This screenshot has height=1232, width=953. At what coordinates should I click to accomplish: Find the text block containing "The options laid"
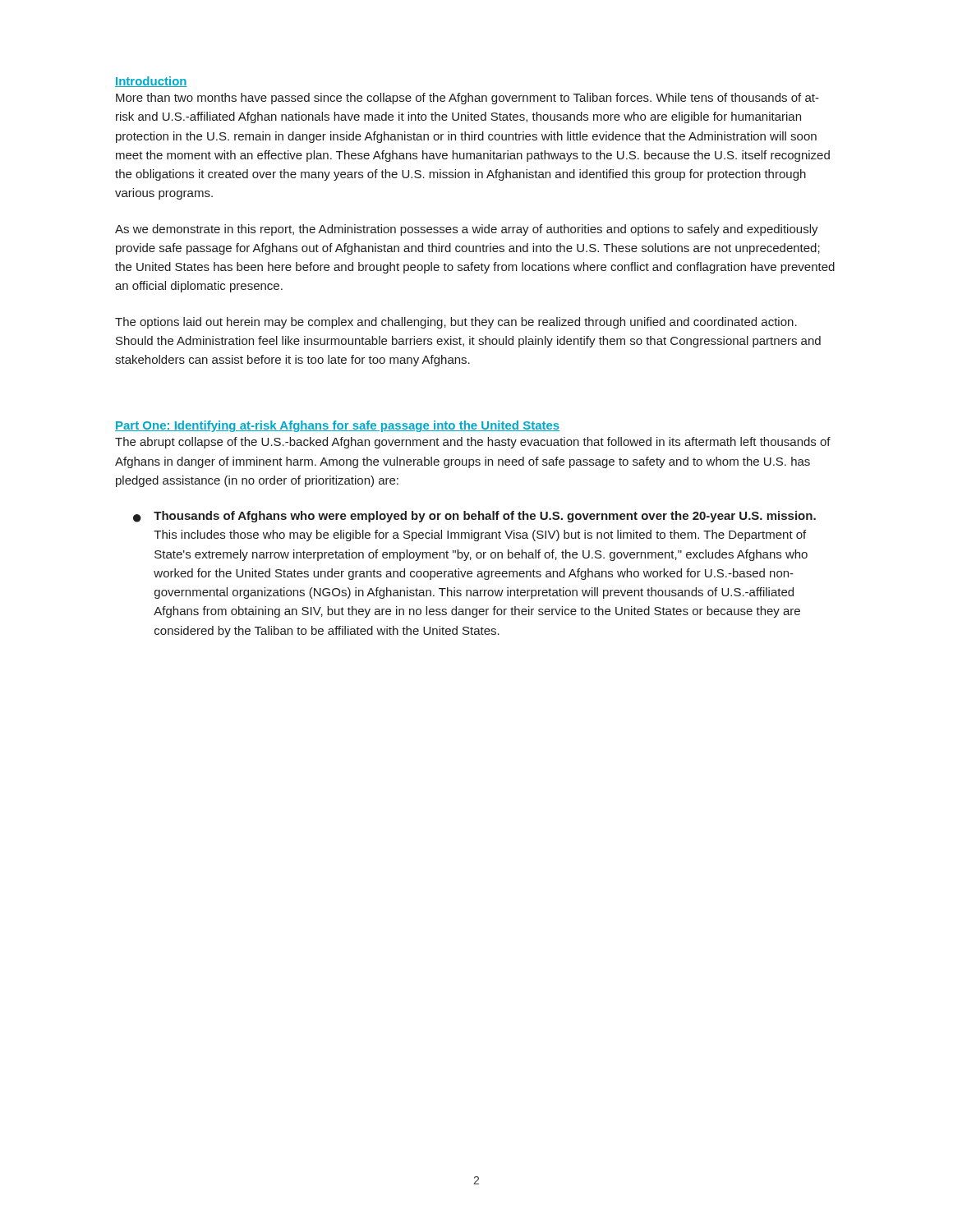[x=468, y=340]
